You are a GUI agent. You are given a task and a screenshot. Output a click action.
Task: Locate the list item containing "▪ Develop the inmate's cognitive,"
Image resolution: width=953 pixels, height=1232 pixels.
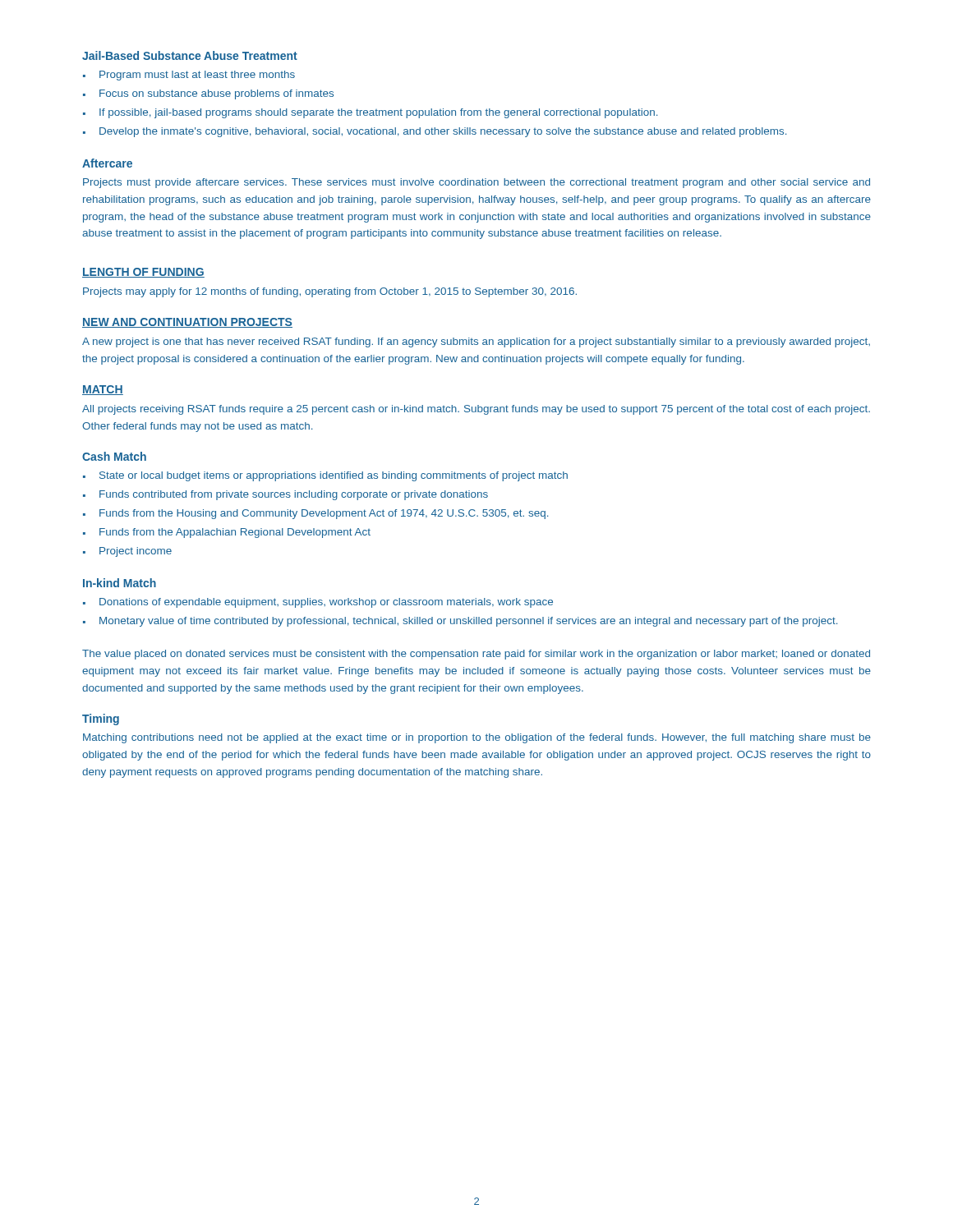click(x=435, y=132)
